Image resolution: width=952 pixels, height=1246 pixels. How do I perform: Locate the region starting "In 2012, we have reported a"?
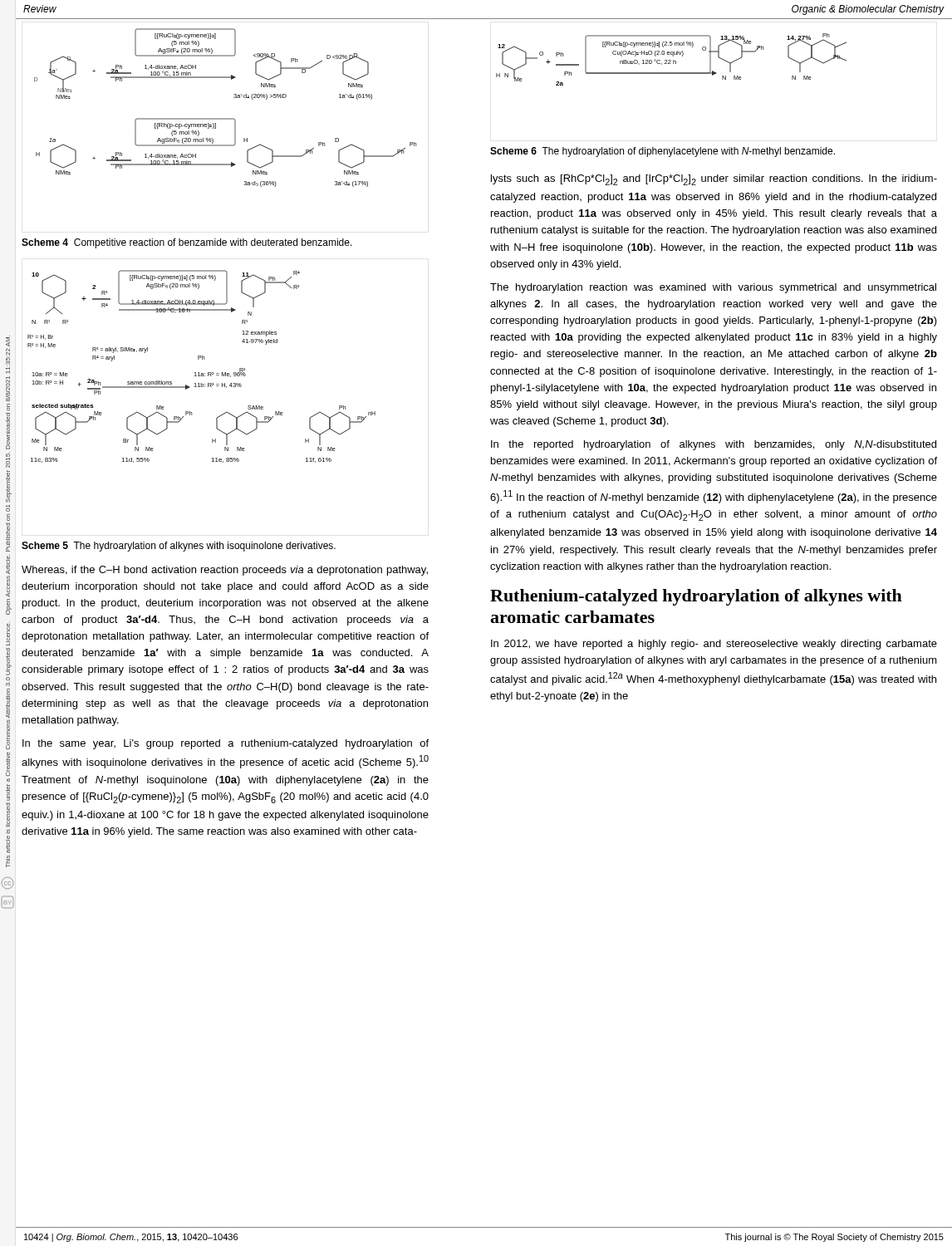click(x=714, y=670)
